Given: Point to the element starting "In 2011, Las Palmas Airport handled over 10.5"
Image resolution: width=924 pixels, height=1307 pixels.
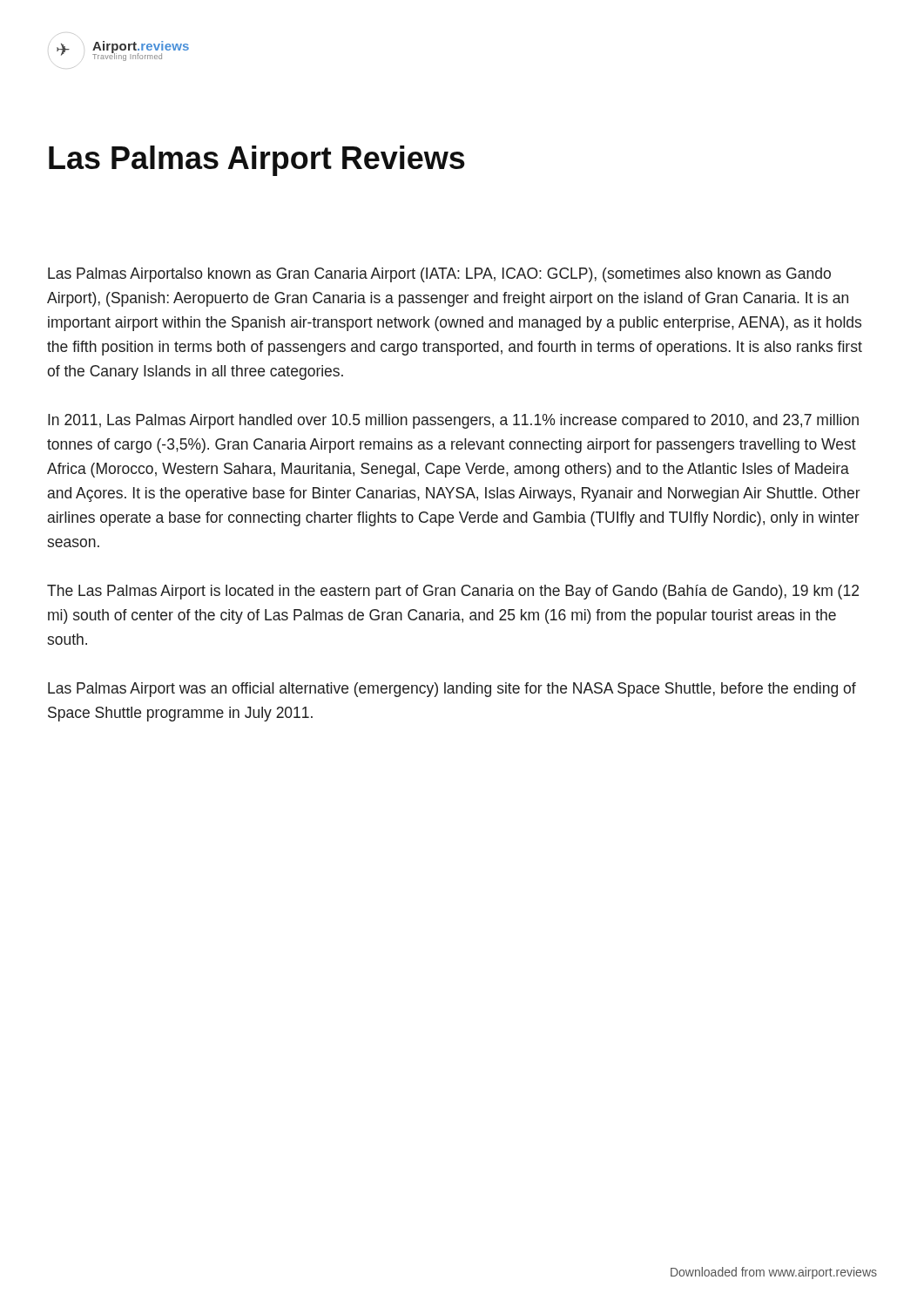Looking at the screenshot, I should pyautogui.click(x=462, y=481).
